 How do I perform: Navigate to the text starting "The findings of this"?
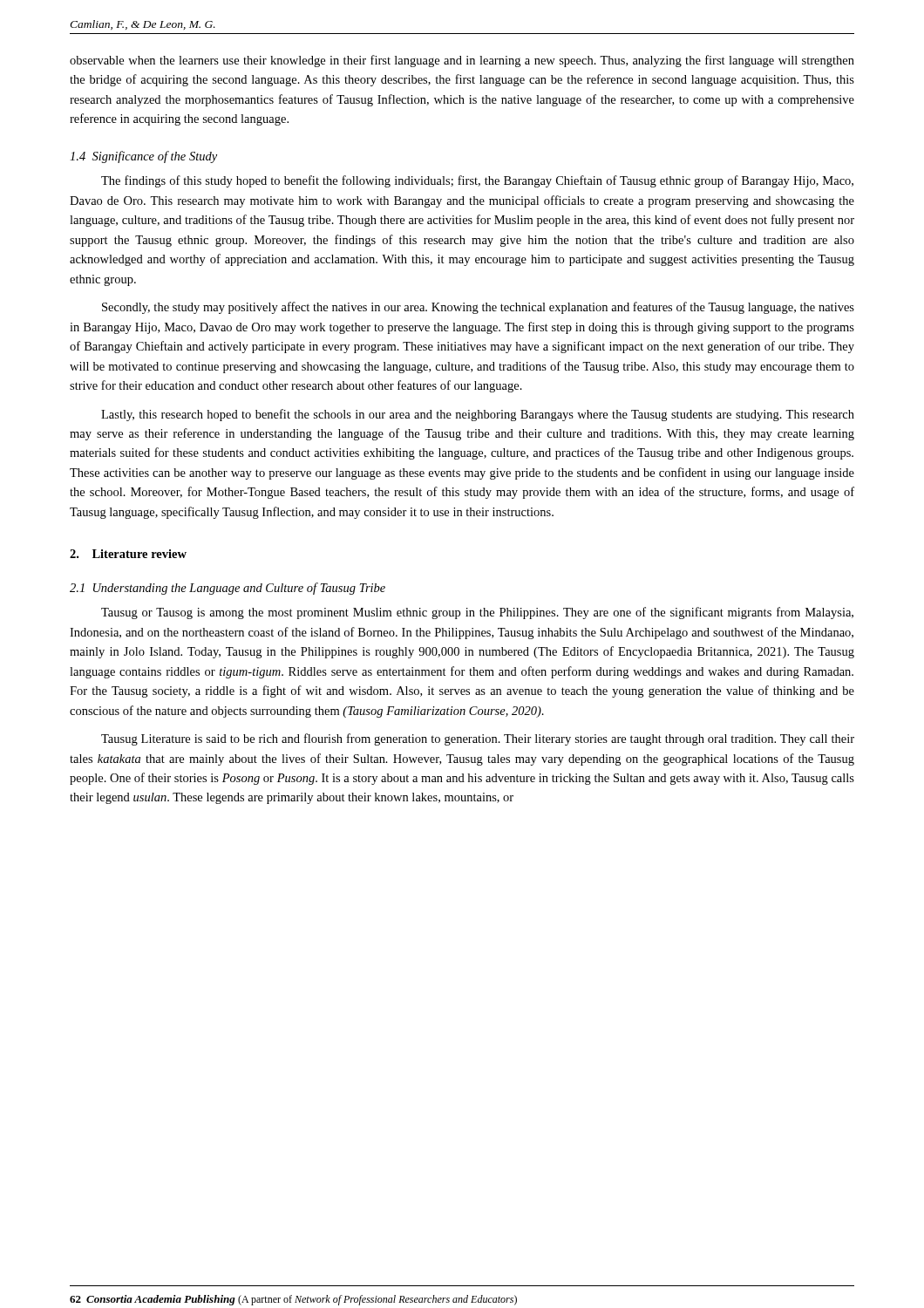click(462, 230)
